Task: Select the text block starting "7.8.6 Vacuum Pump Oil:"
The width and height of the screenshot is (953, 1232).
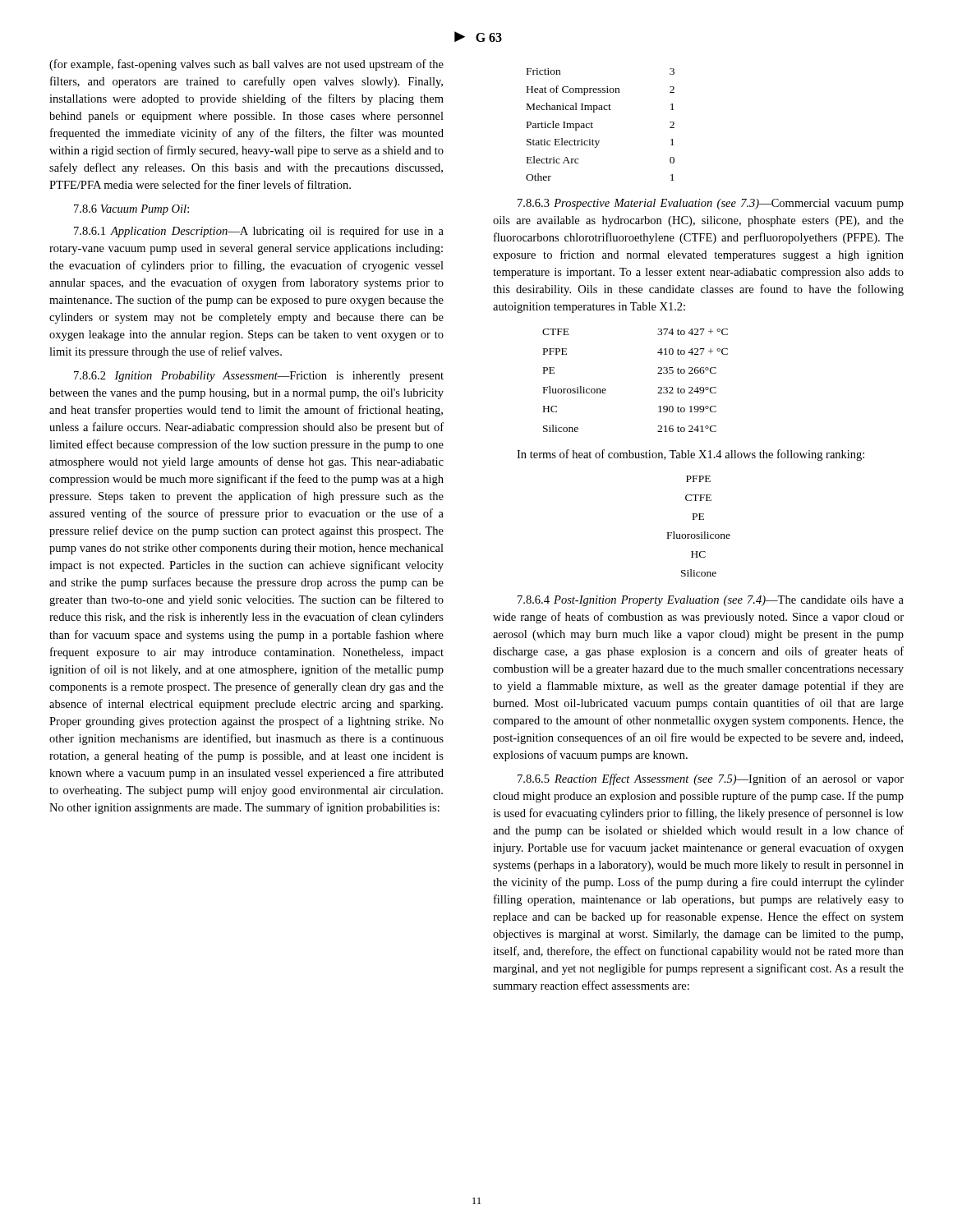Action: point(131,210)
